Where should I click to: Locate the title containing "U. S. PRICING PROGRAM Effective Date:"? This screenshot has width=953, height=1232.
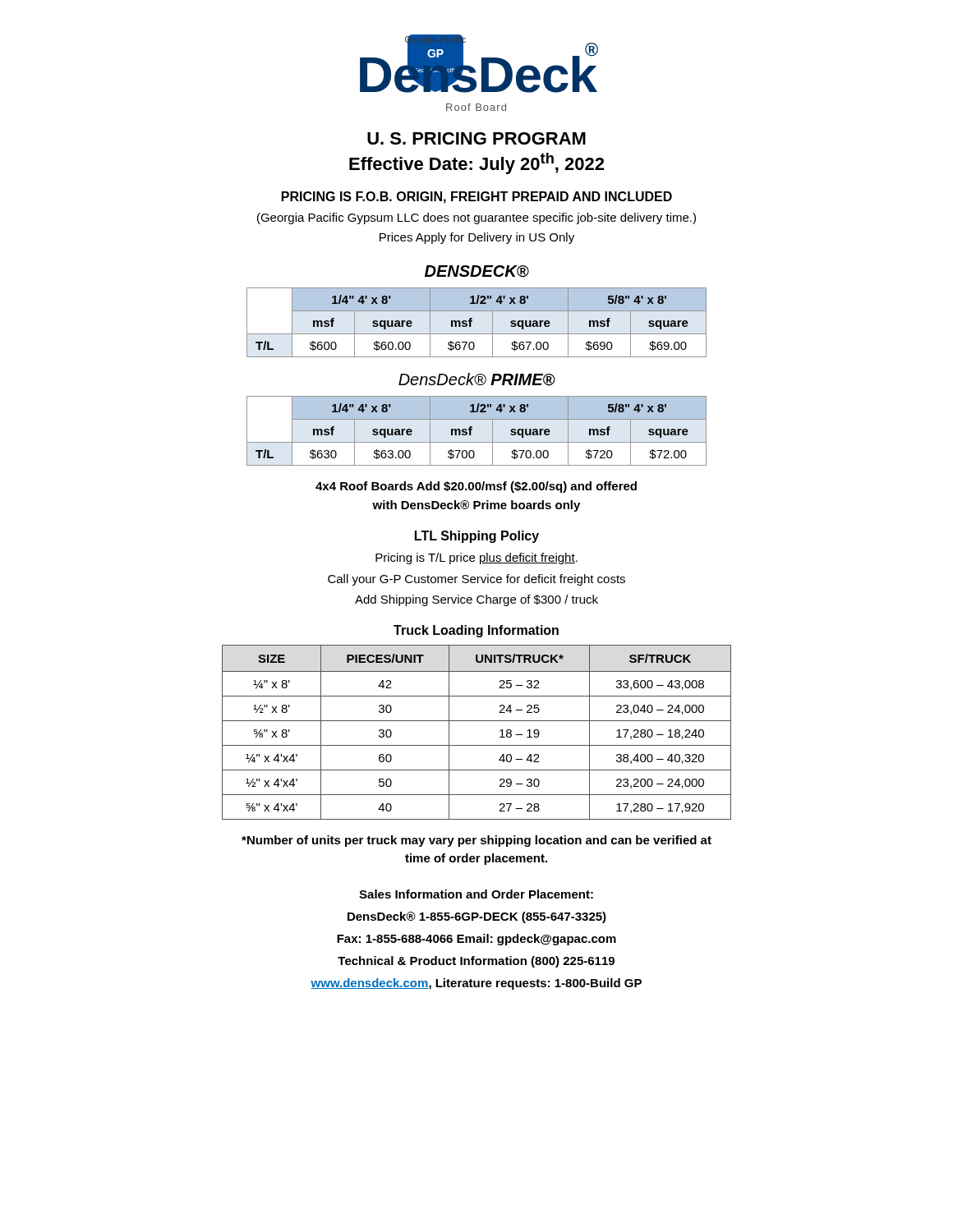pyautogui.click(x=476, y=152)
